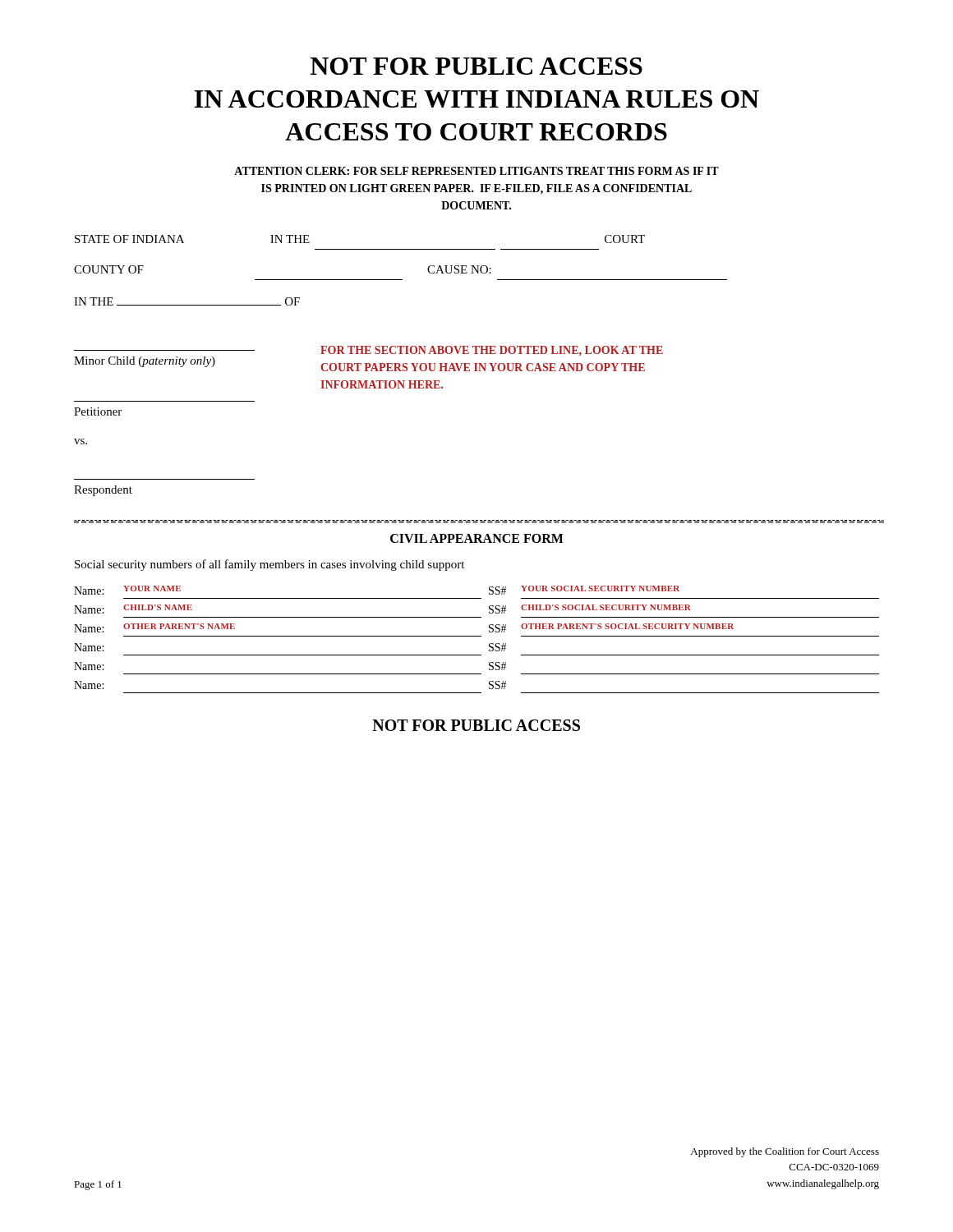Where is the title that starts "NOT FOR PUBLIC ACCESSIN"?
This screenshot has width=953, height=1232.
tap(476, 99)
